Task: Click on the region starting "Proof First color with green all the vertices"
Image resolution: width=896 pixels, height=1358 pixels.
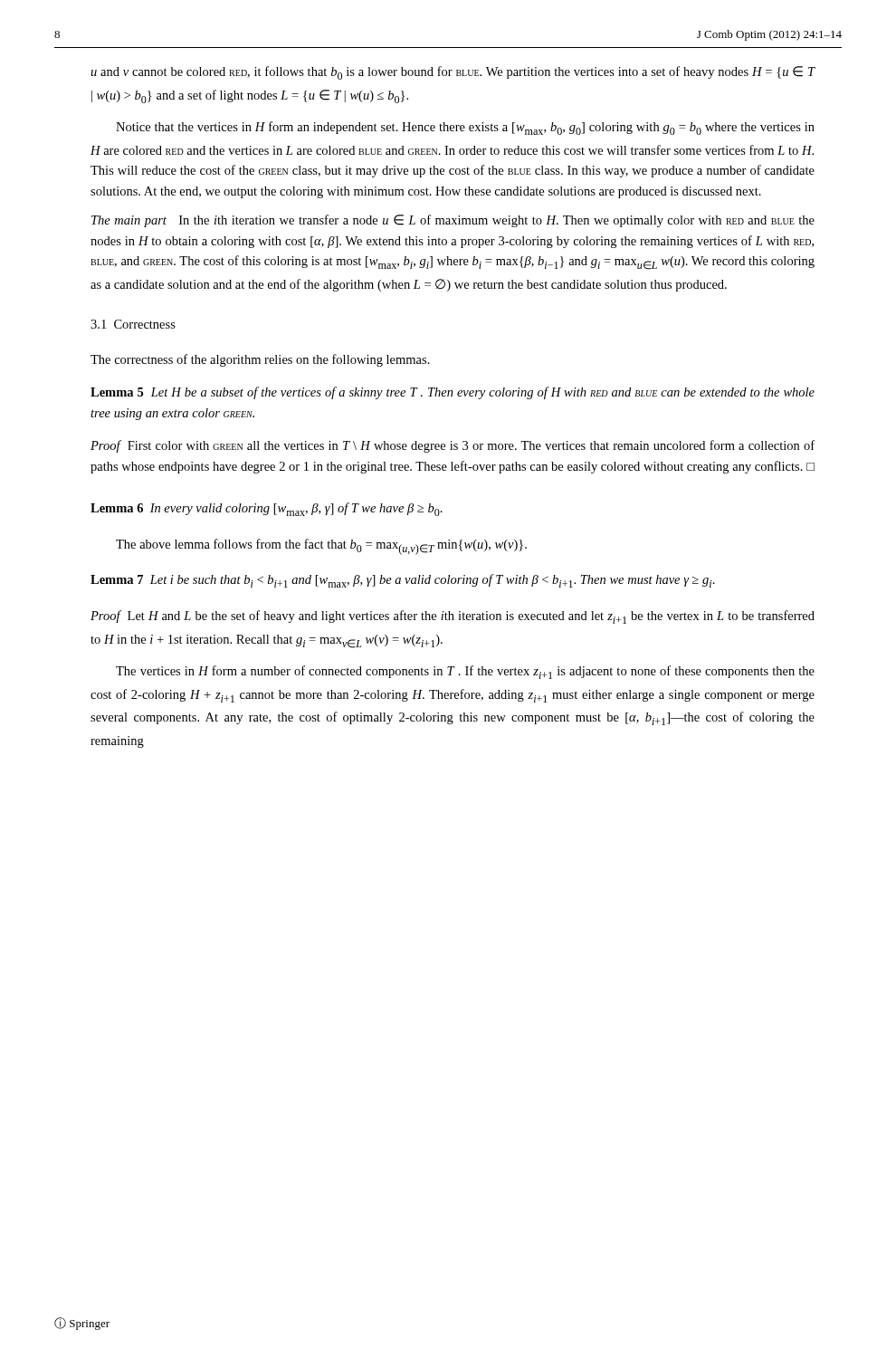Action: tap(453, 456)
